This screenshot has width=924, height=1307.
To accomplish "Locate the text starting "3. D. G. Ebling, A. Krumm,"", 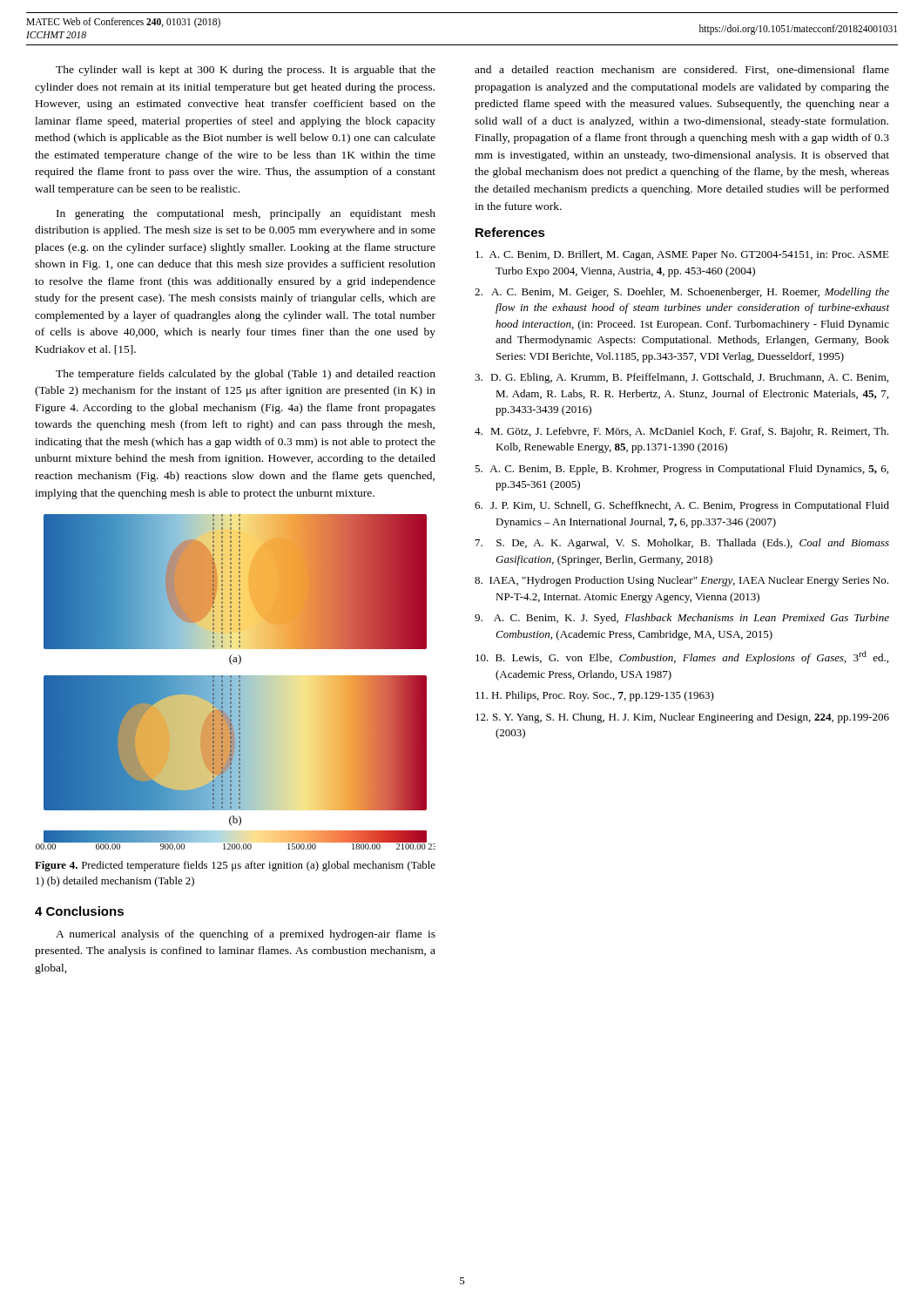I will [682, 393].
